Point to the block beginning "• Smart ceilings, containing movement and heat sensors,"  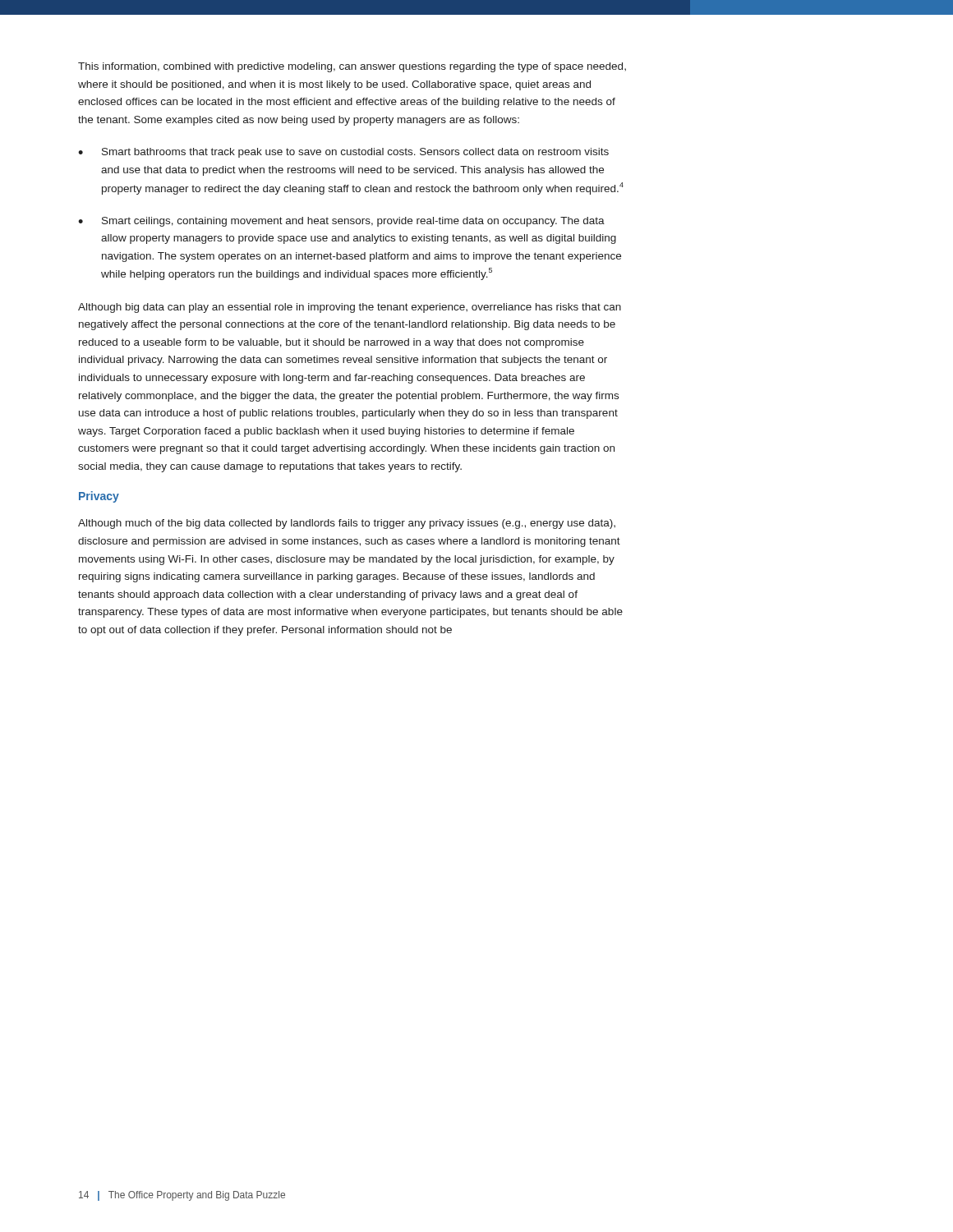click(x=353, y=247)
